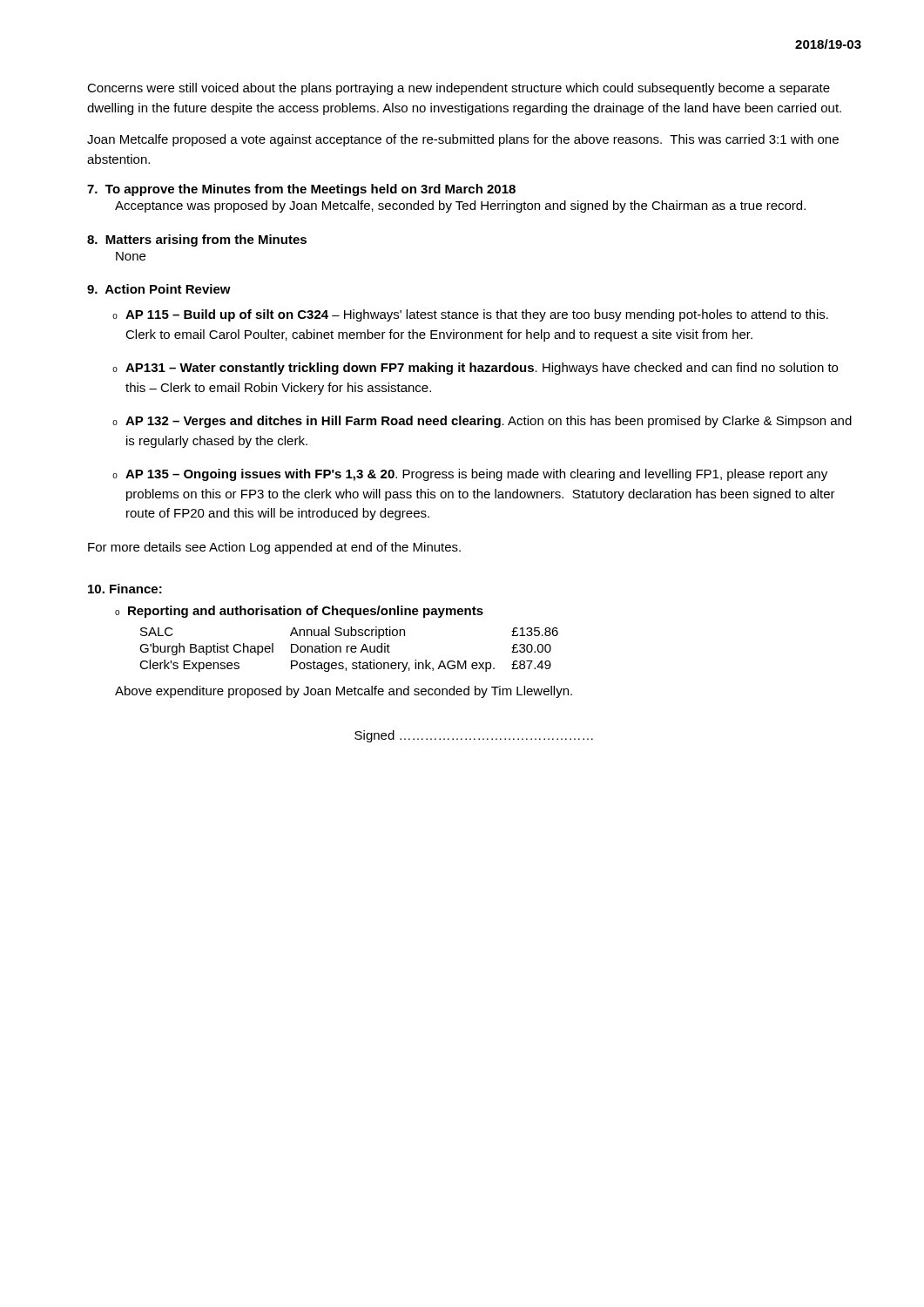Locate the block of text that opens with "Joan Metcalfe proposed a vote against acceptance"
This screenshot has height=1307, width=924.
click(463, 149)
